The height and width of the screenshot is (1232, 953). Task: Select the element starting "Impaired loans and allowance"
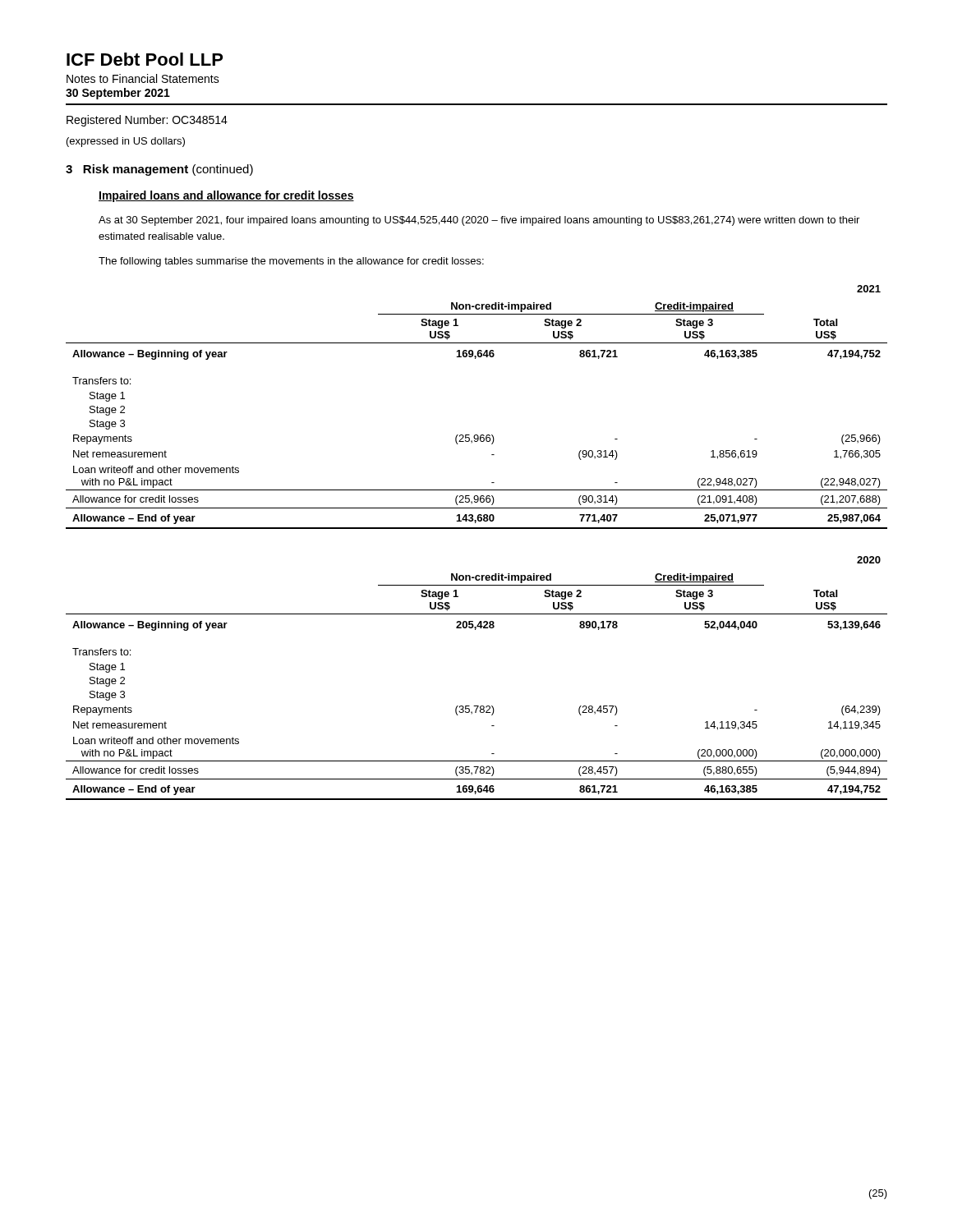point(226,195)
